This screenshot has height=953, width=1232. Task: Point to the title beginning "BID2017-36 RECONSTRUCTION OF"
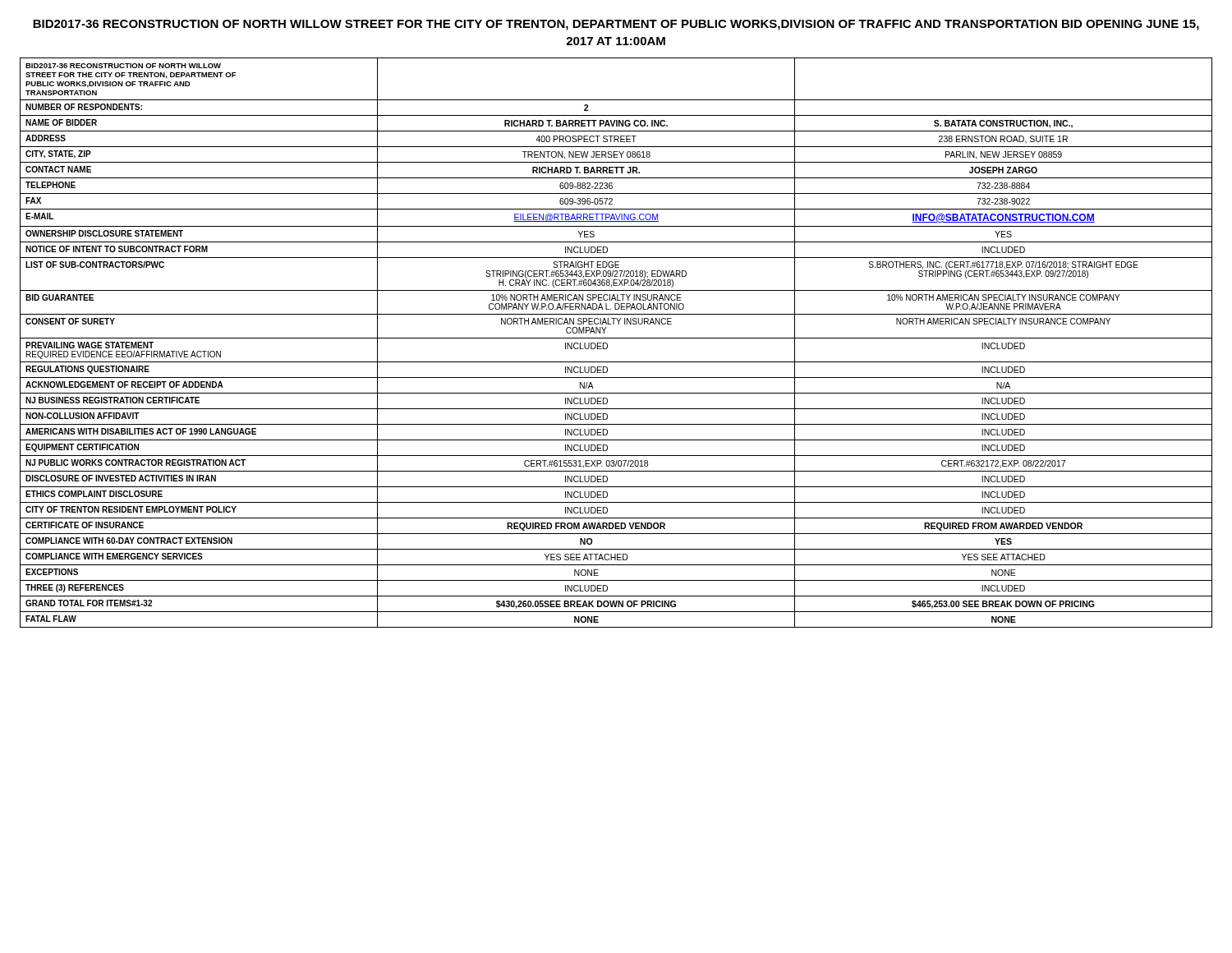616,32
